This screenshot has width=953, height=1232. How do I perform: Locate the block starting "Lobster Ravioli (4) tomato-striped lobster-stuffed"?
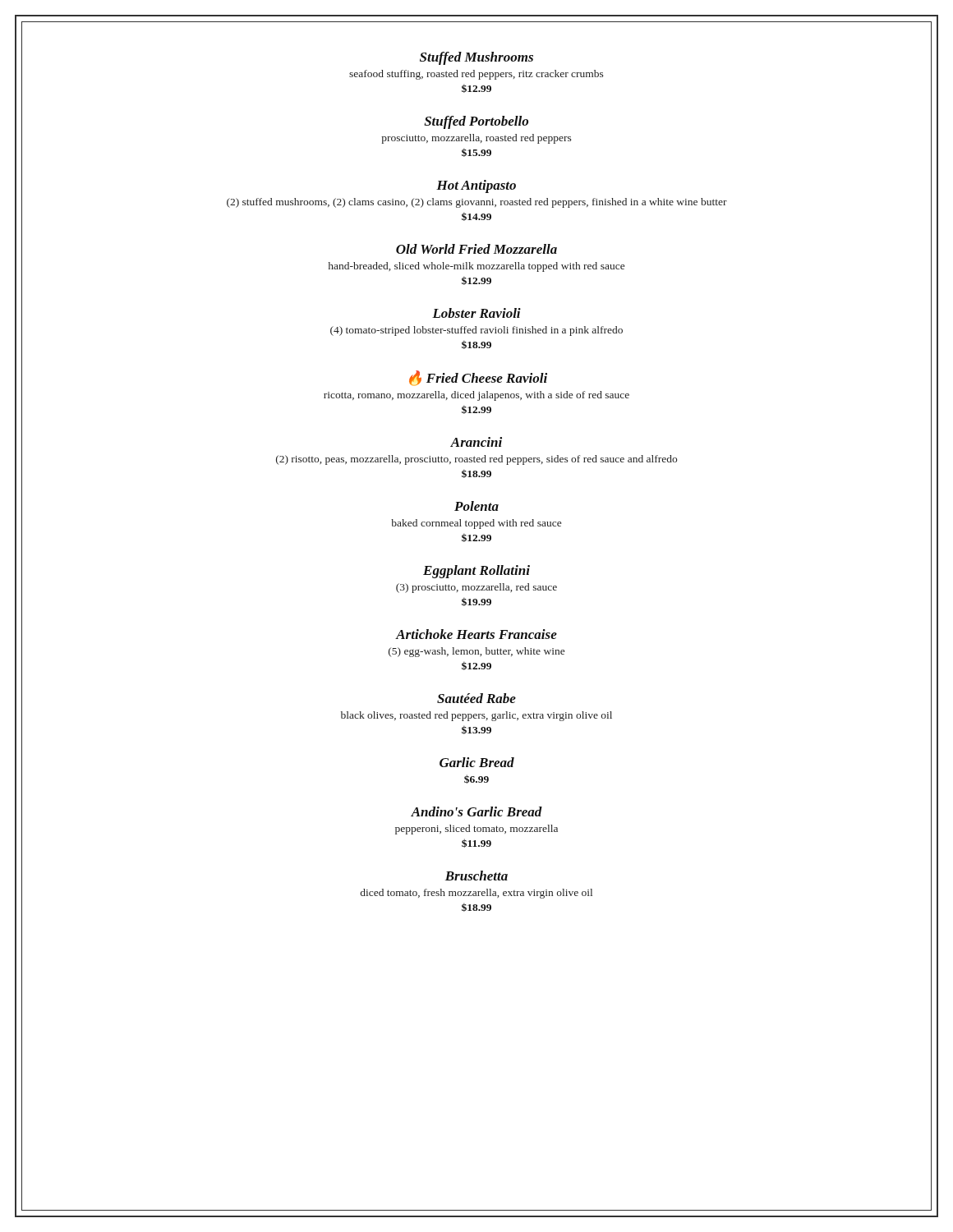click(x=476, y=329)
